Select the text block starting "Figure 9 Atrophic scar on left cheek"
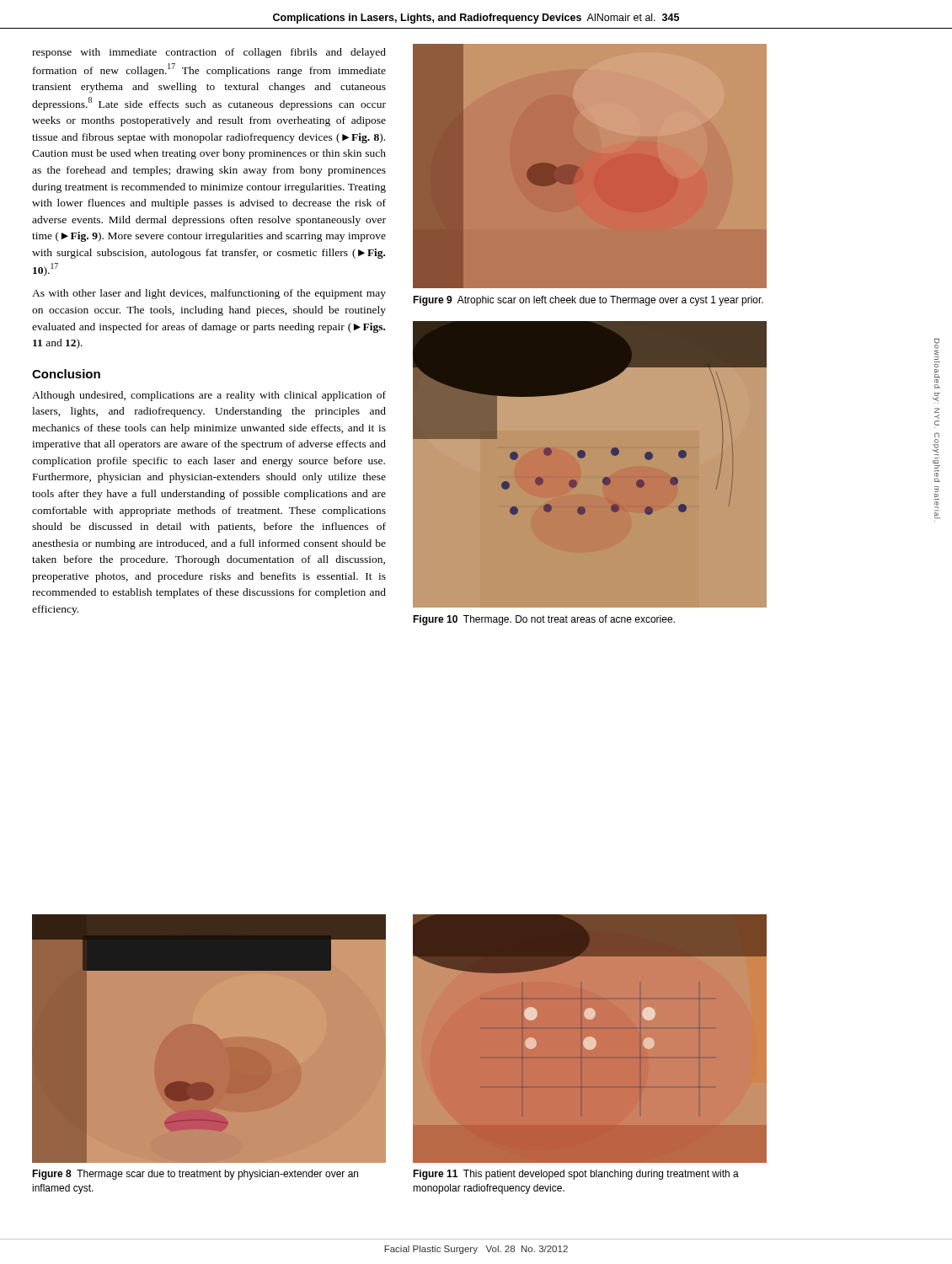The height and width of the screenshot is (1264, 952). pyautogui.click(x=588, y=300)
